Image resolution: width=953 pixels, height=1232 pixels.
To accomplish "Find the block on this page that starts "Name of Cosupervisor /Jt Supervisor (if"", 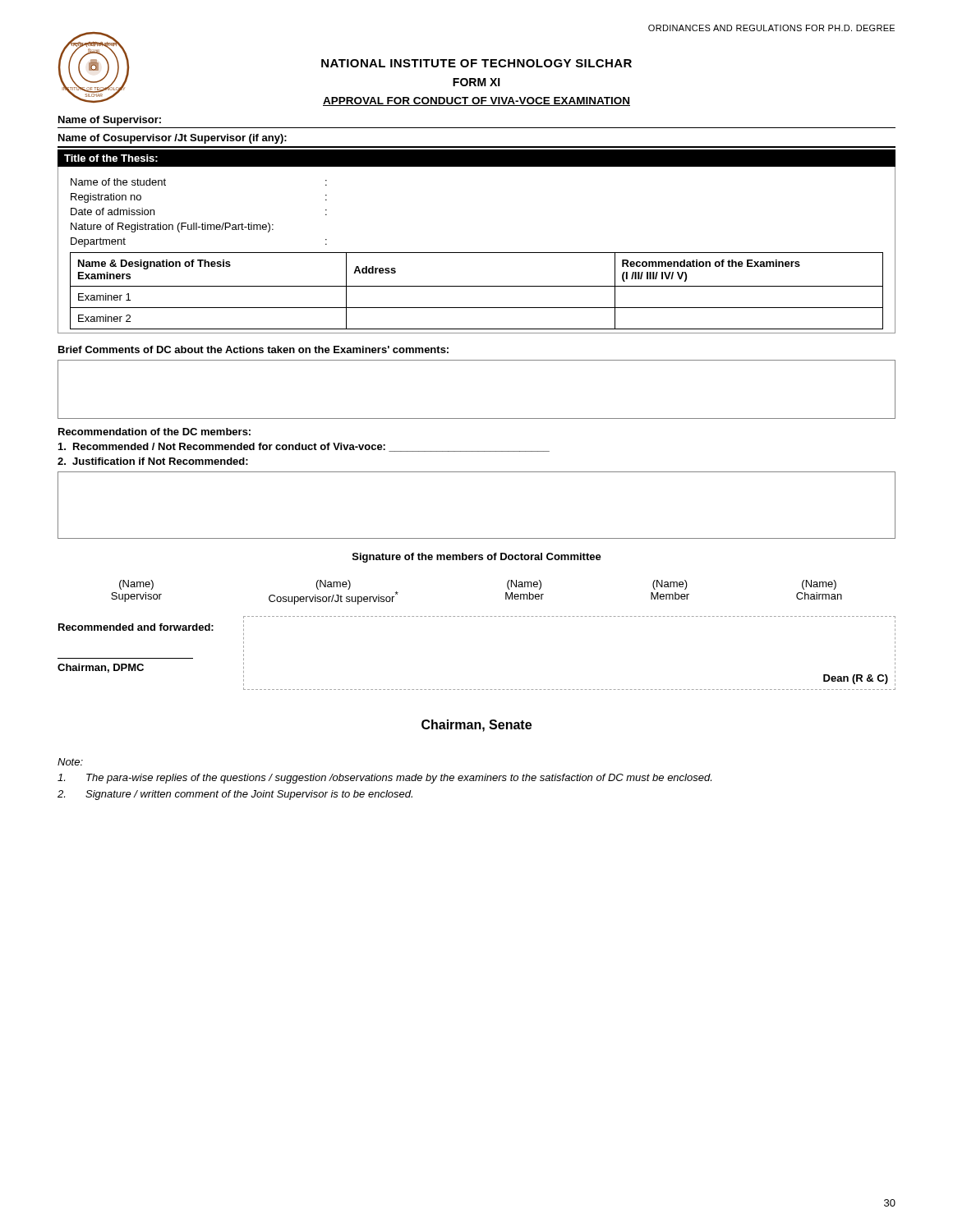I will 172,138.
